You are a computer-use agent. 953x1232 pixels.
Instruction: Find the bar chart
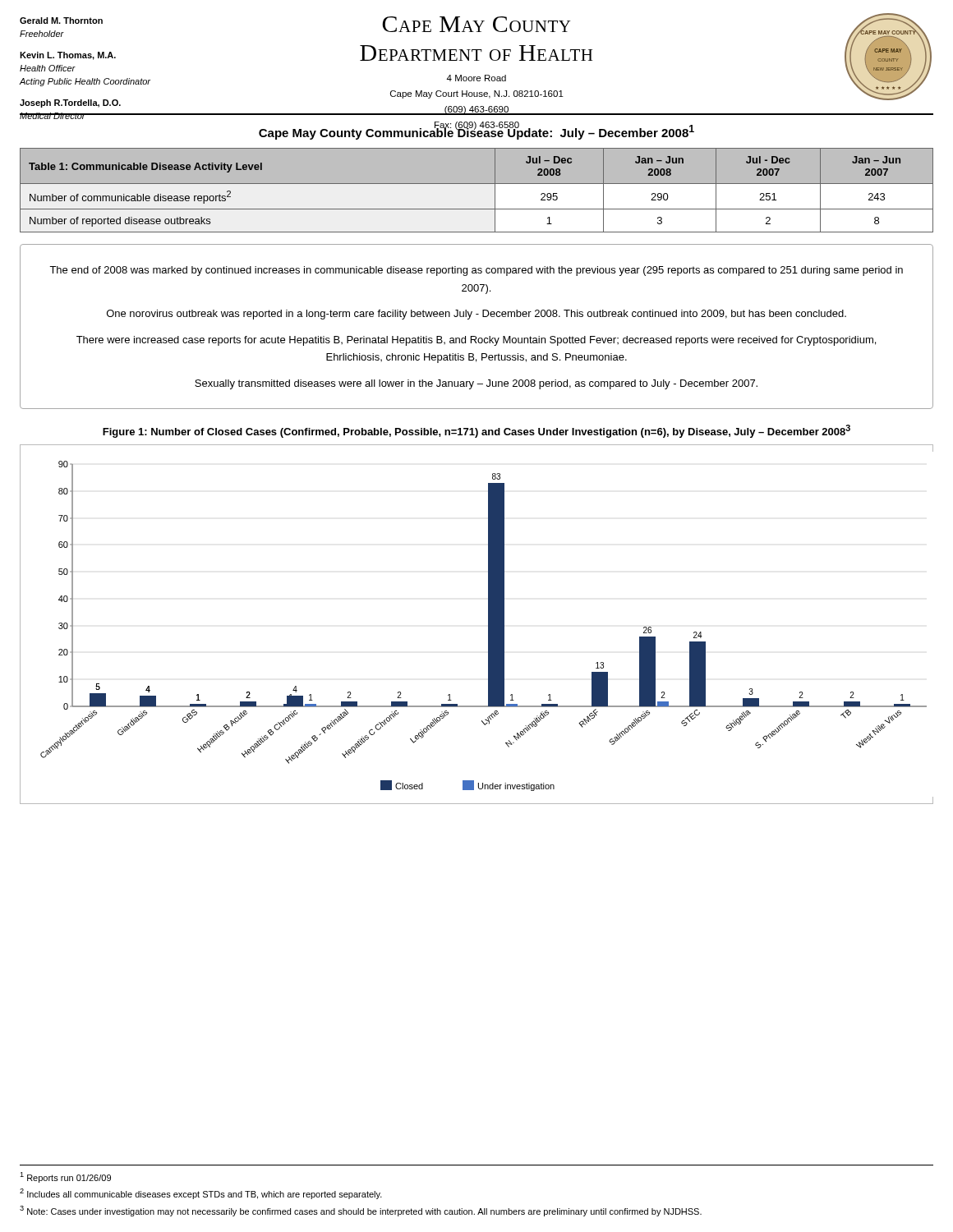476,625
